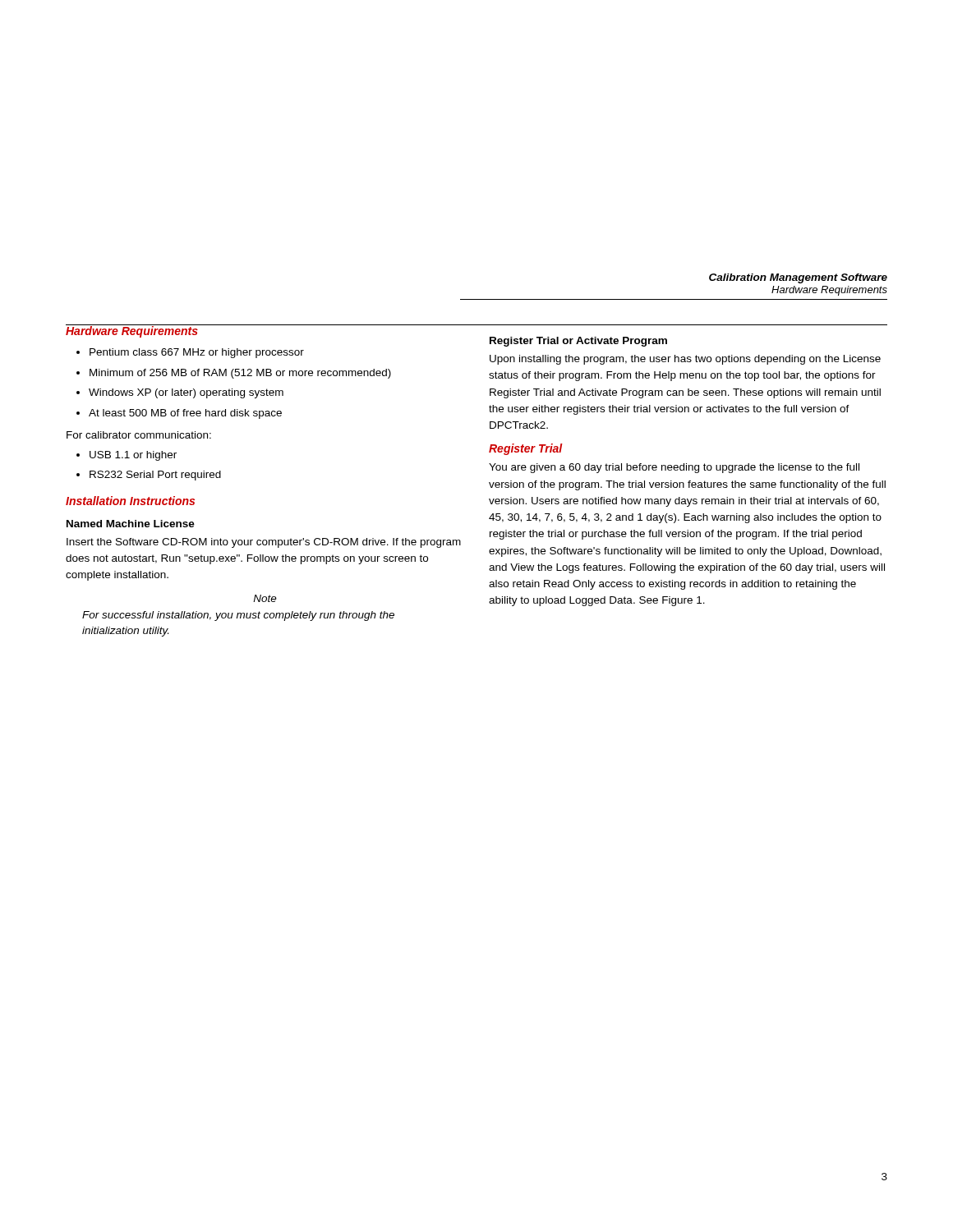Select the list item that says "USB 1.1 or"
953x1232 pixels.
pyautogui.click(x=133, y=454)
